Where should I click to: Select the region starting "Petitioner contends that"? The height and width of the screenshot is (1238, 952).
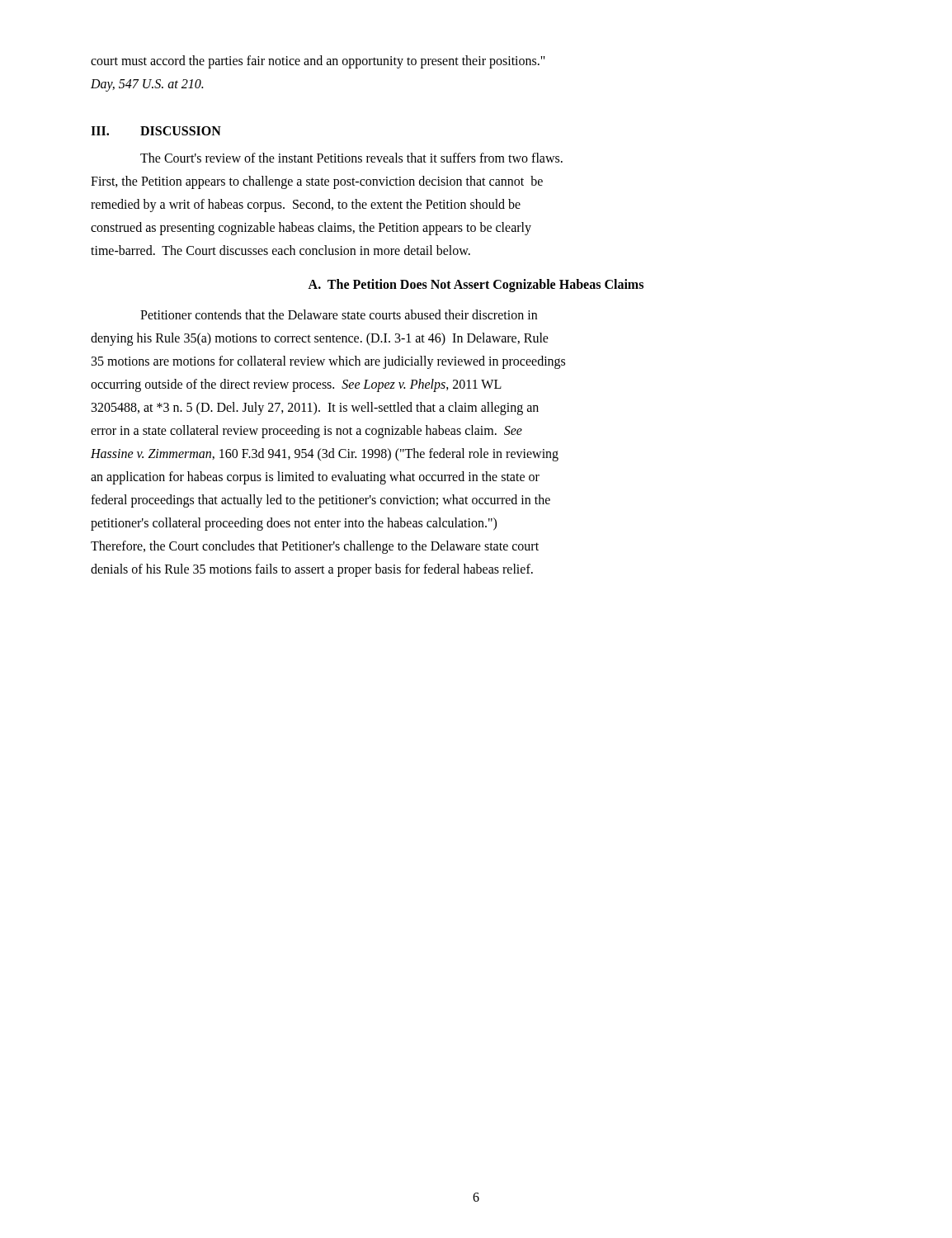[476, 442]
